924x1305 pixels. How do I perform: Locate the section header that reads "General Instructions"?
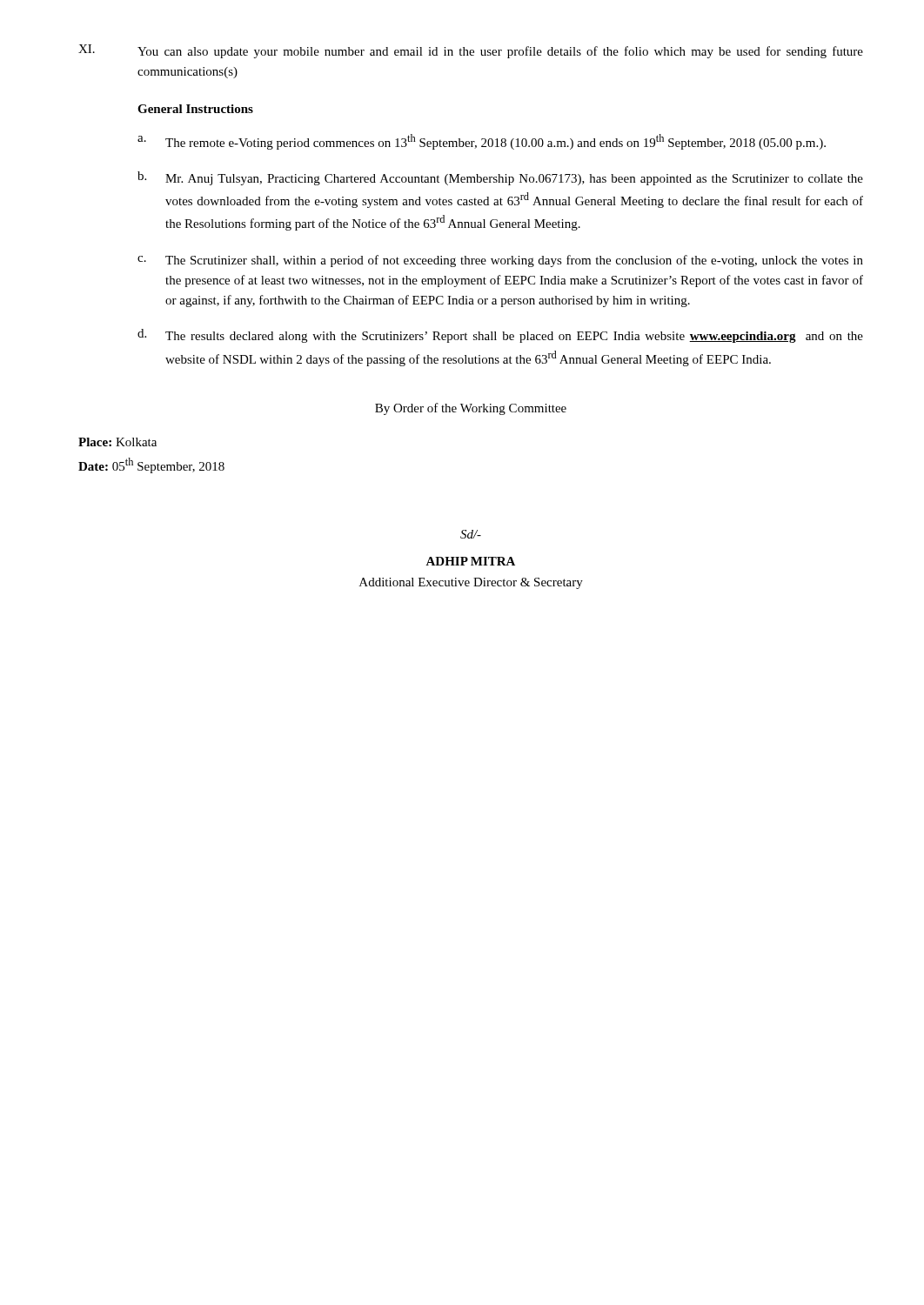tap(195, 108)
